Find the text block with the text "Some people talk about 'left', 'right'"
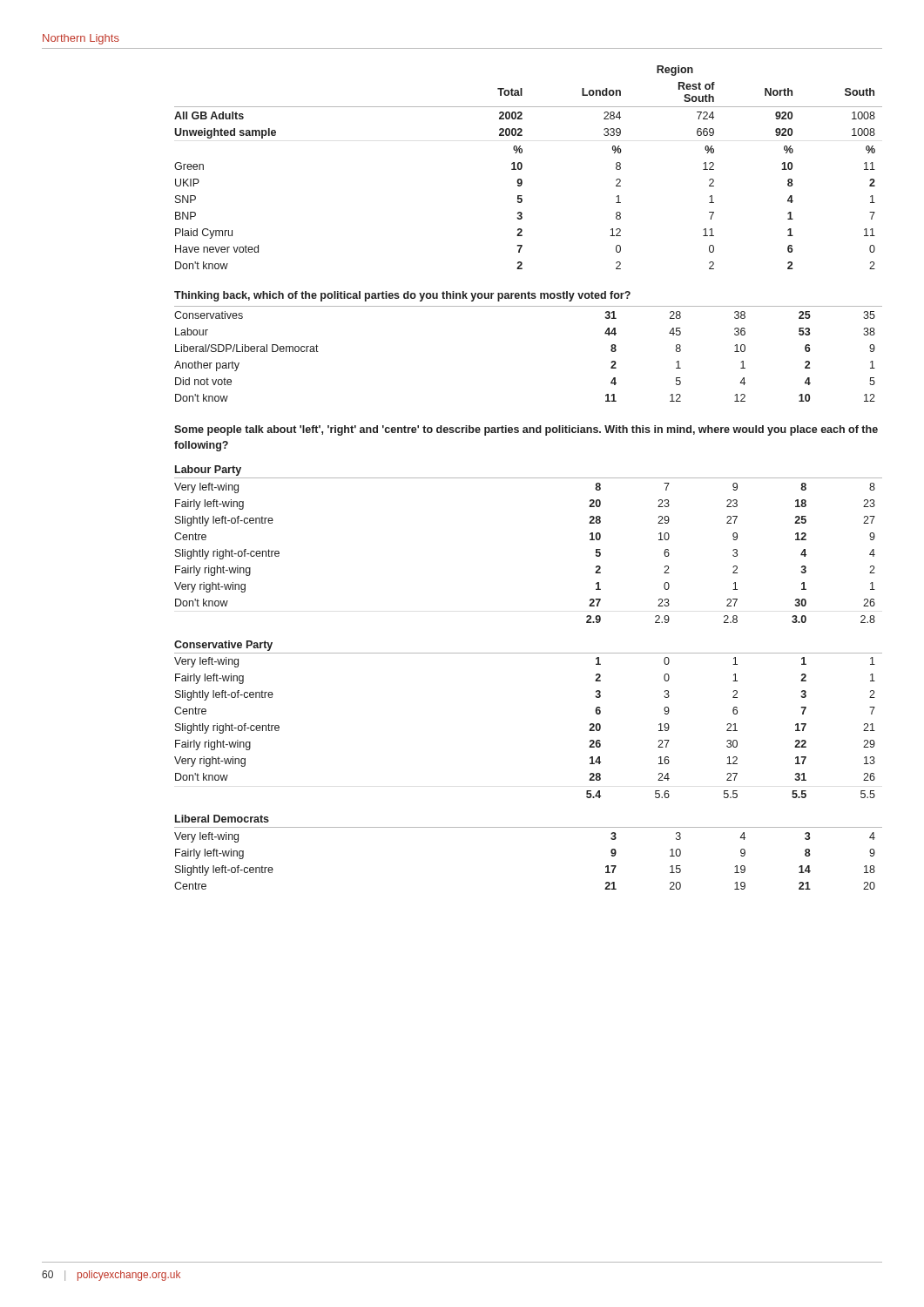 coord(526,437)
